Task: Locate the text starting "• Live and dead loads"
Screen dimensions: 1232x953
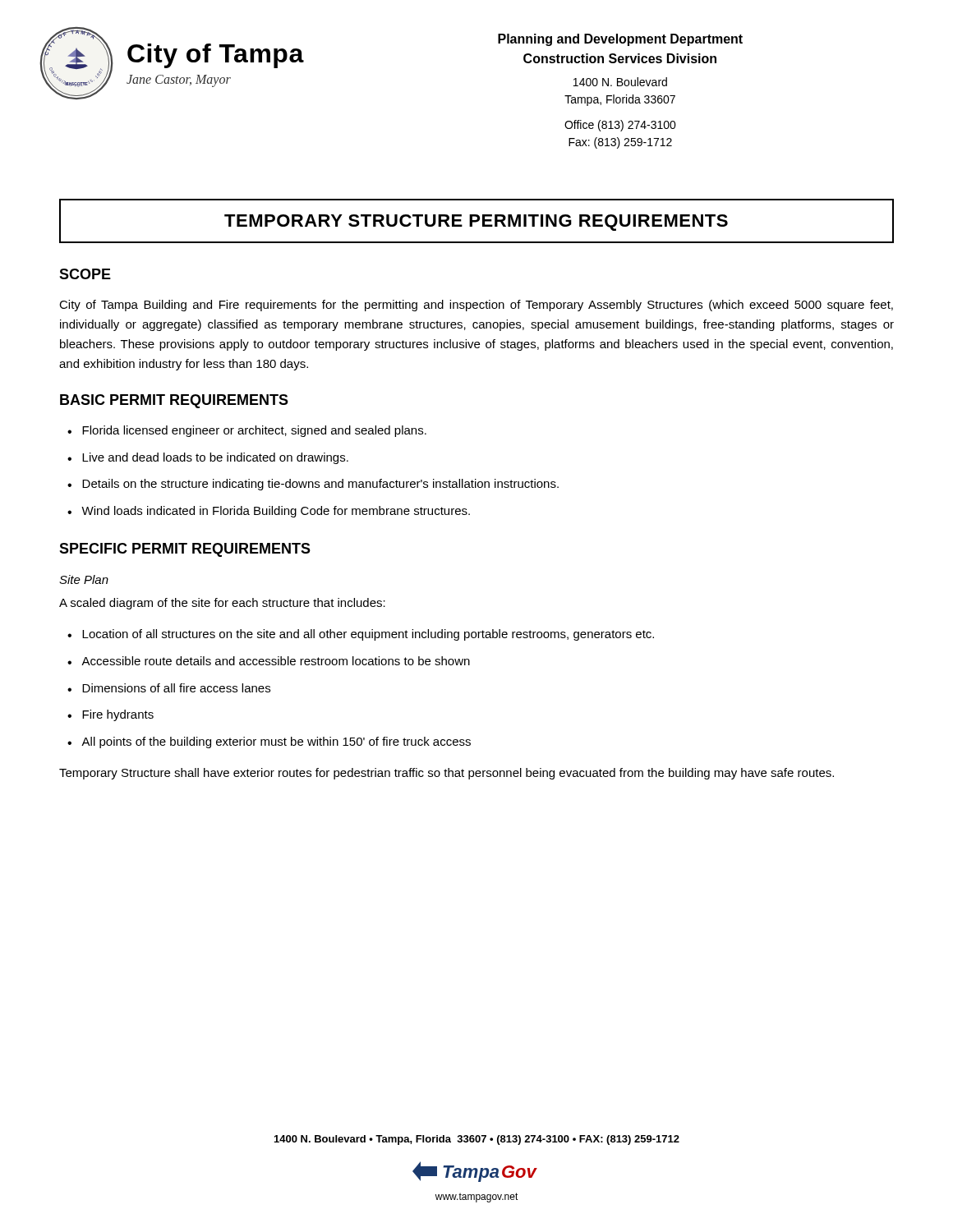Action: click(x=208, y=458)
